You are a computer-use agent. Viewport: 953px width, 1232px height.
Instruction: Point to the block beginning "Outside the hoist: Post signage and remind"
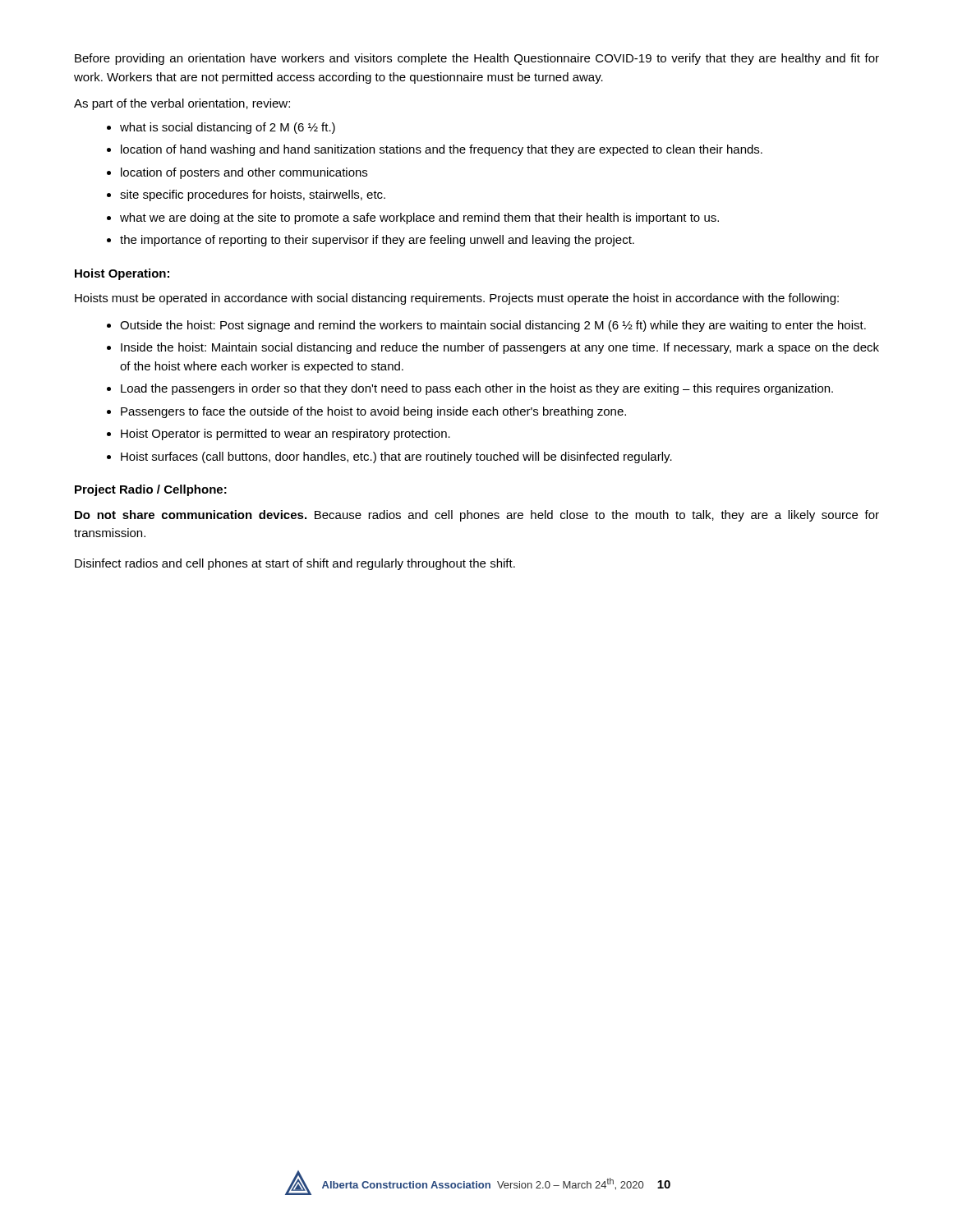493,324
